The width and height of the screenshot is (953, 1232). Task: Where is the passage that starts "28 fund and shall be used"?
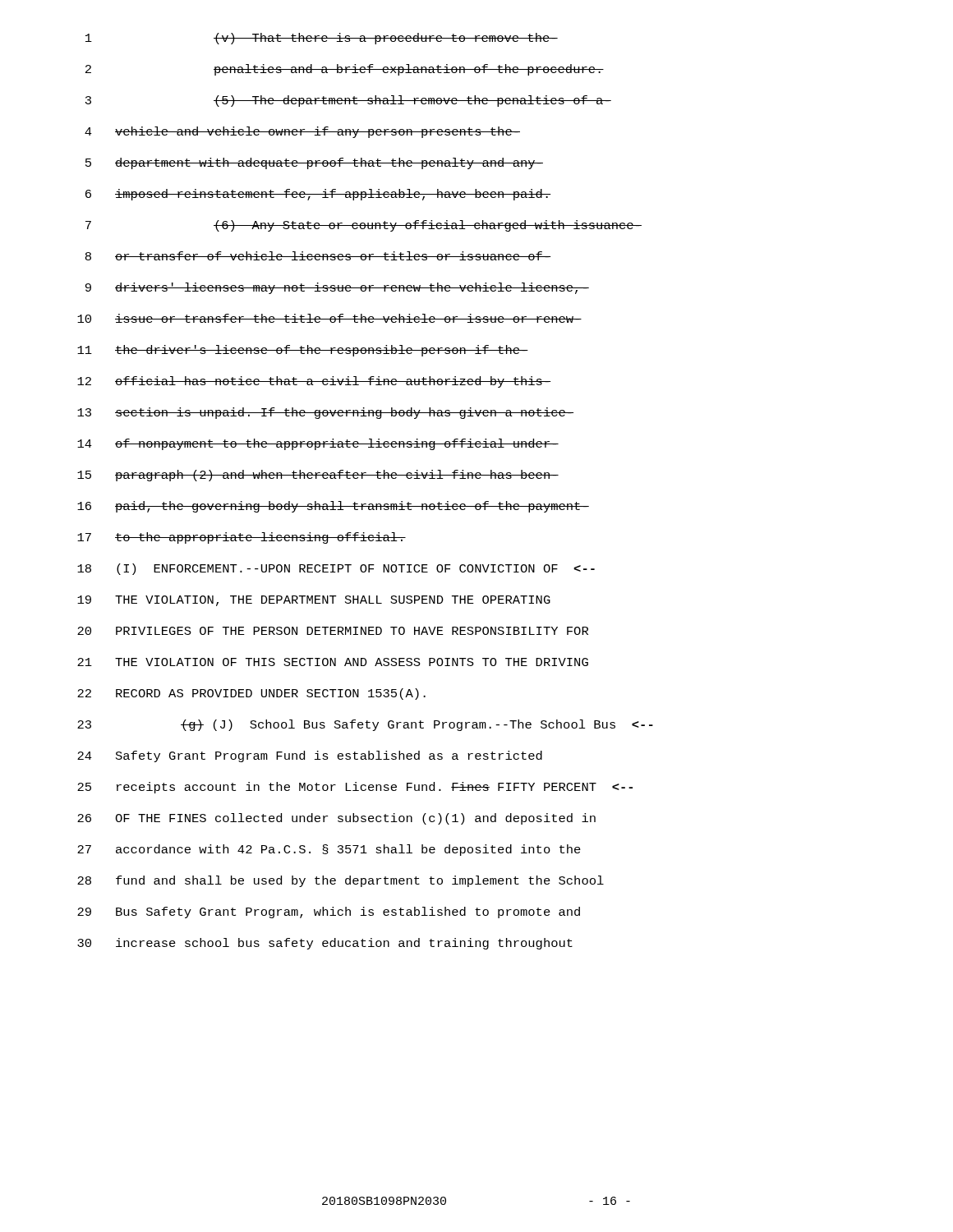476,881
